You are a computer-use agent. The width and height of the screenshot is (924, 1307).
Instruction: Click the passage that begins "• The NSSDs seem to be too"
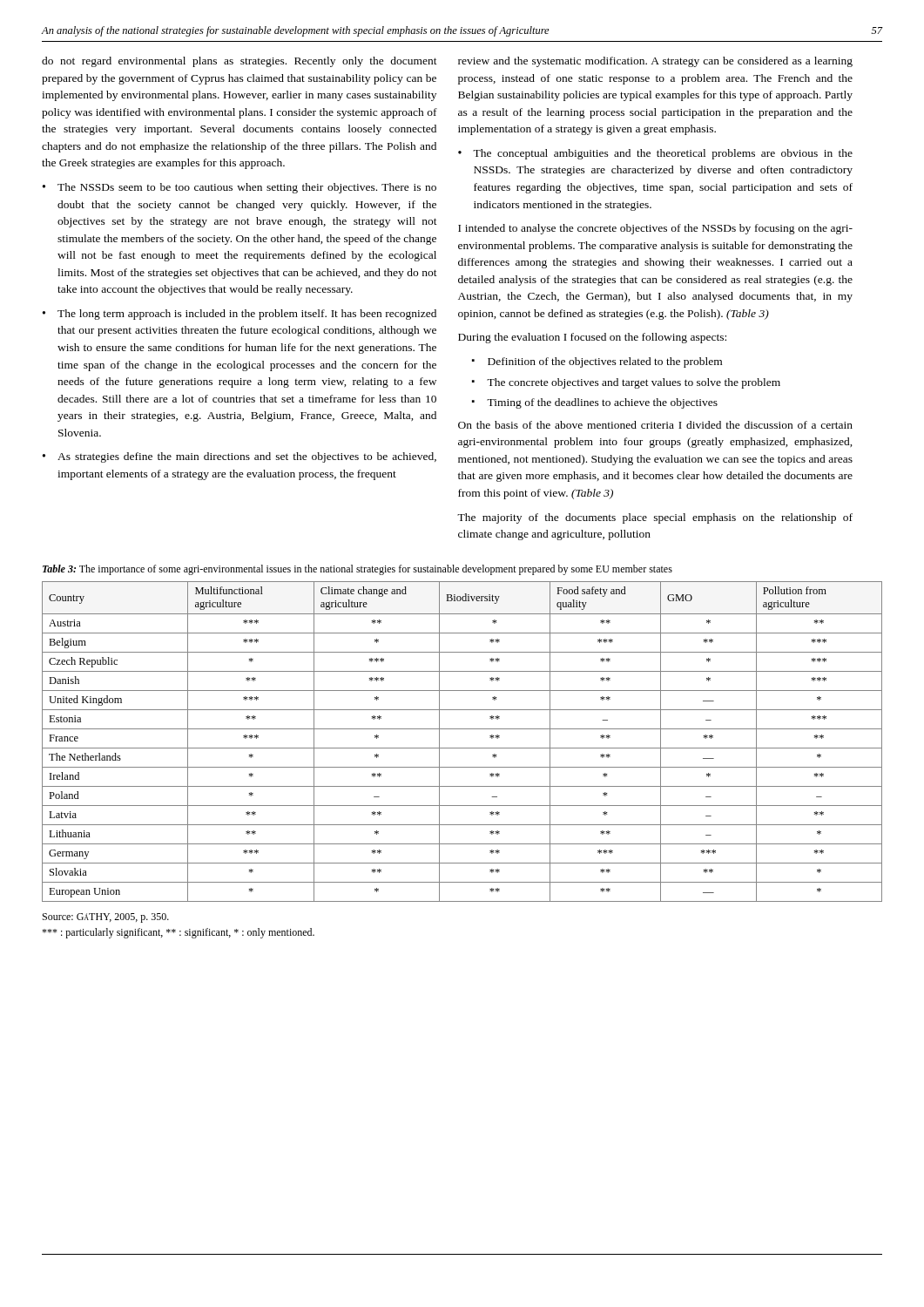[239, 238]
